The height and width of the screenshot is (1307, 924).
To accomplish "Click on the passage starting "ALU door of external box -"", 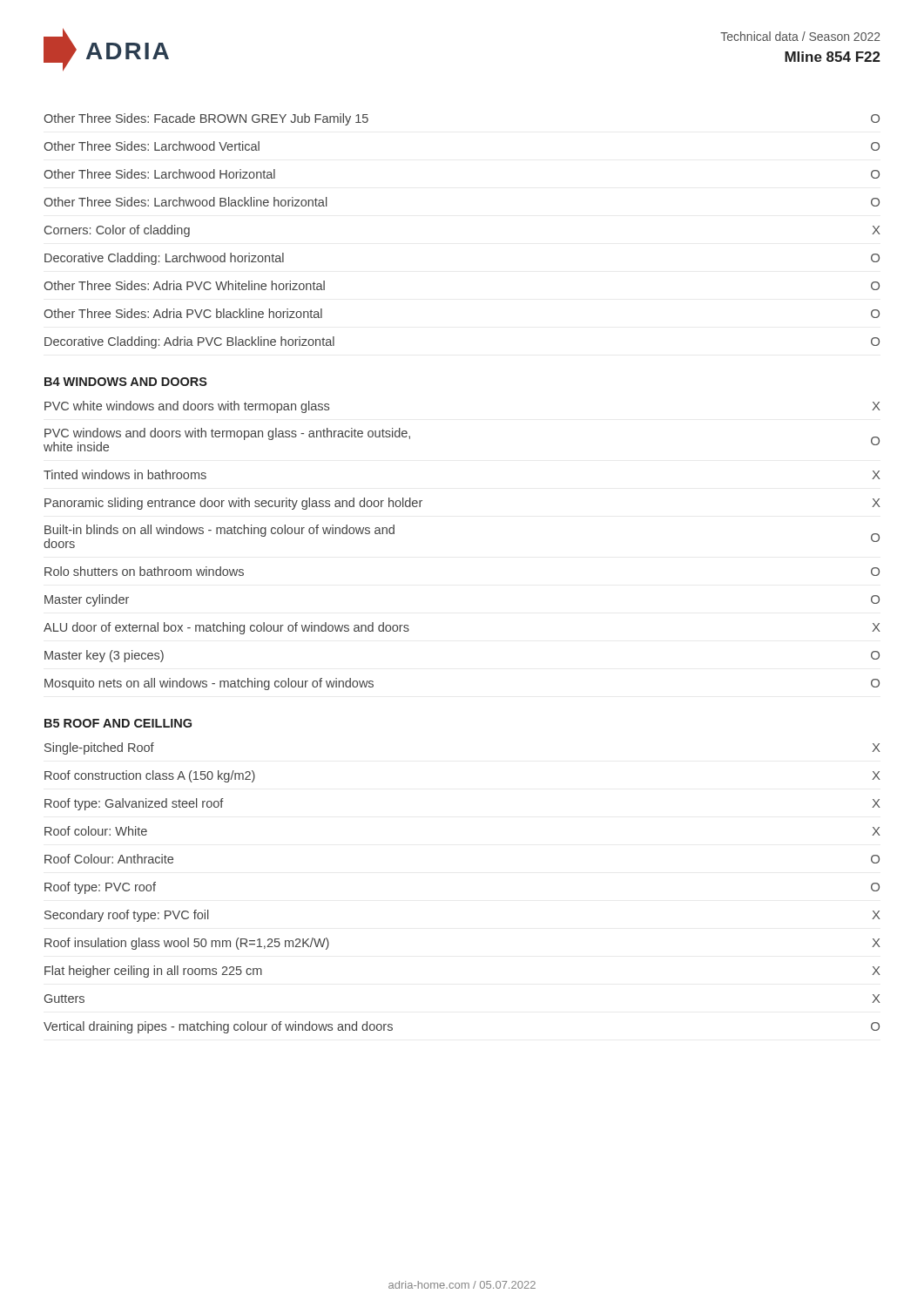I will click(223, 628).
